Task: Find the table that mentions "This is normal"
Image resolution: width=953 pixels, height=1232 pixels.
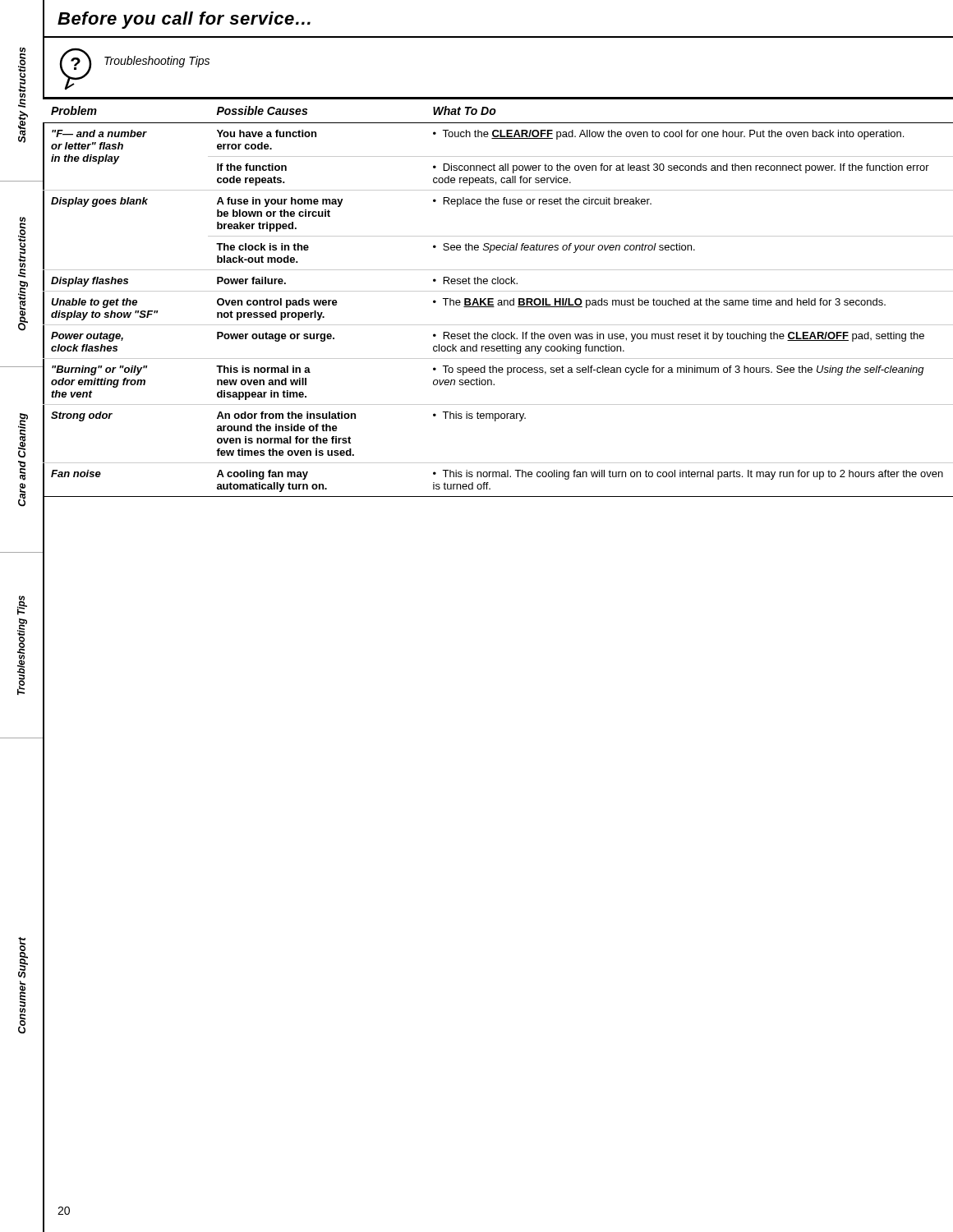Action: (498, 298)
